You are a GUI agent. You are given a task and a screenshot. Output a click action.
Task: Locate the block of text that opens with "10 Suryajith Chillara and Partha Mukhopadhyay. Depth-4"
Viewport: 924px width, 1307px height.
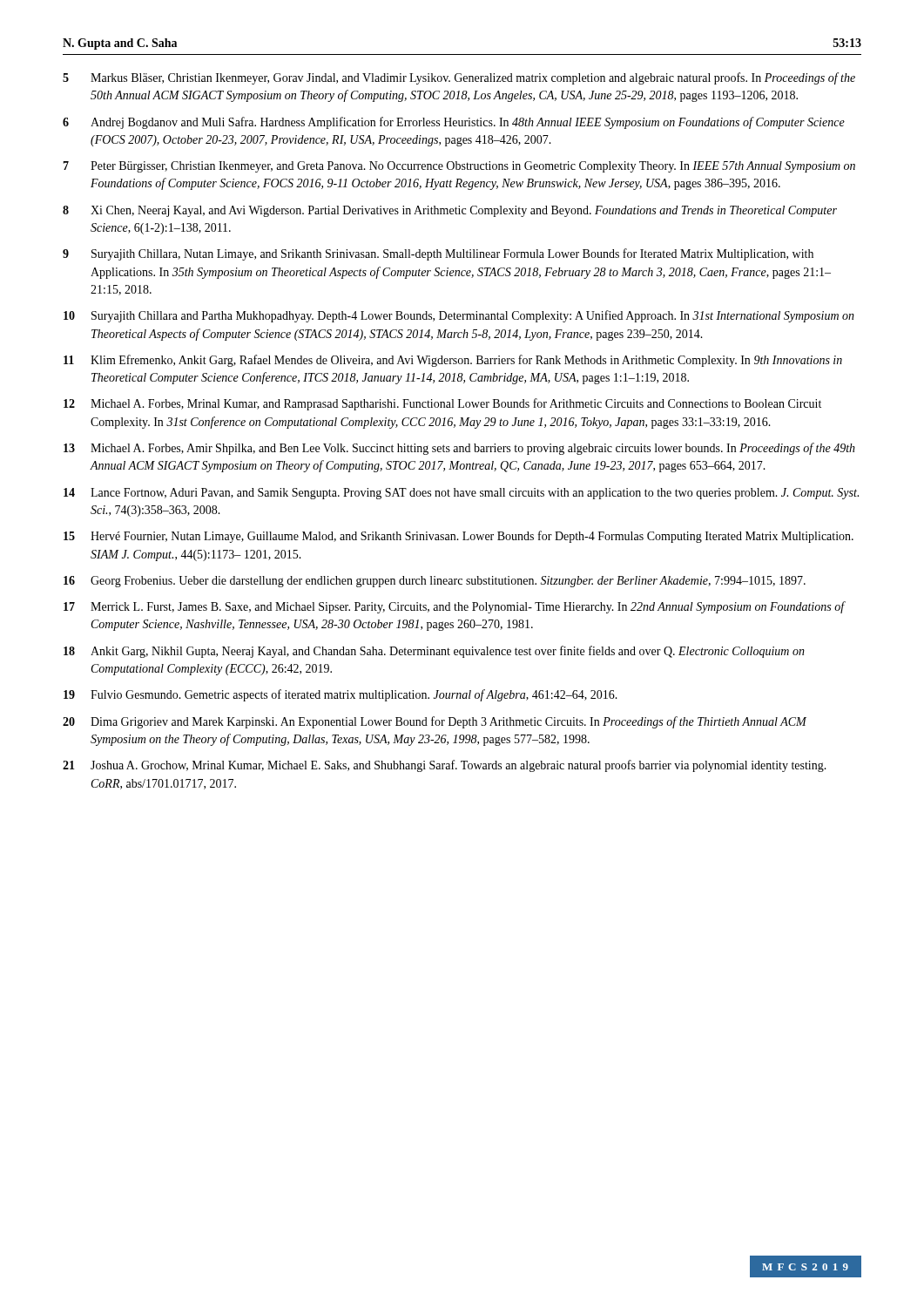click(462, 326)
